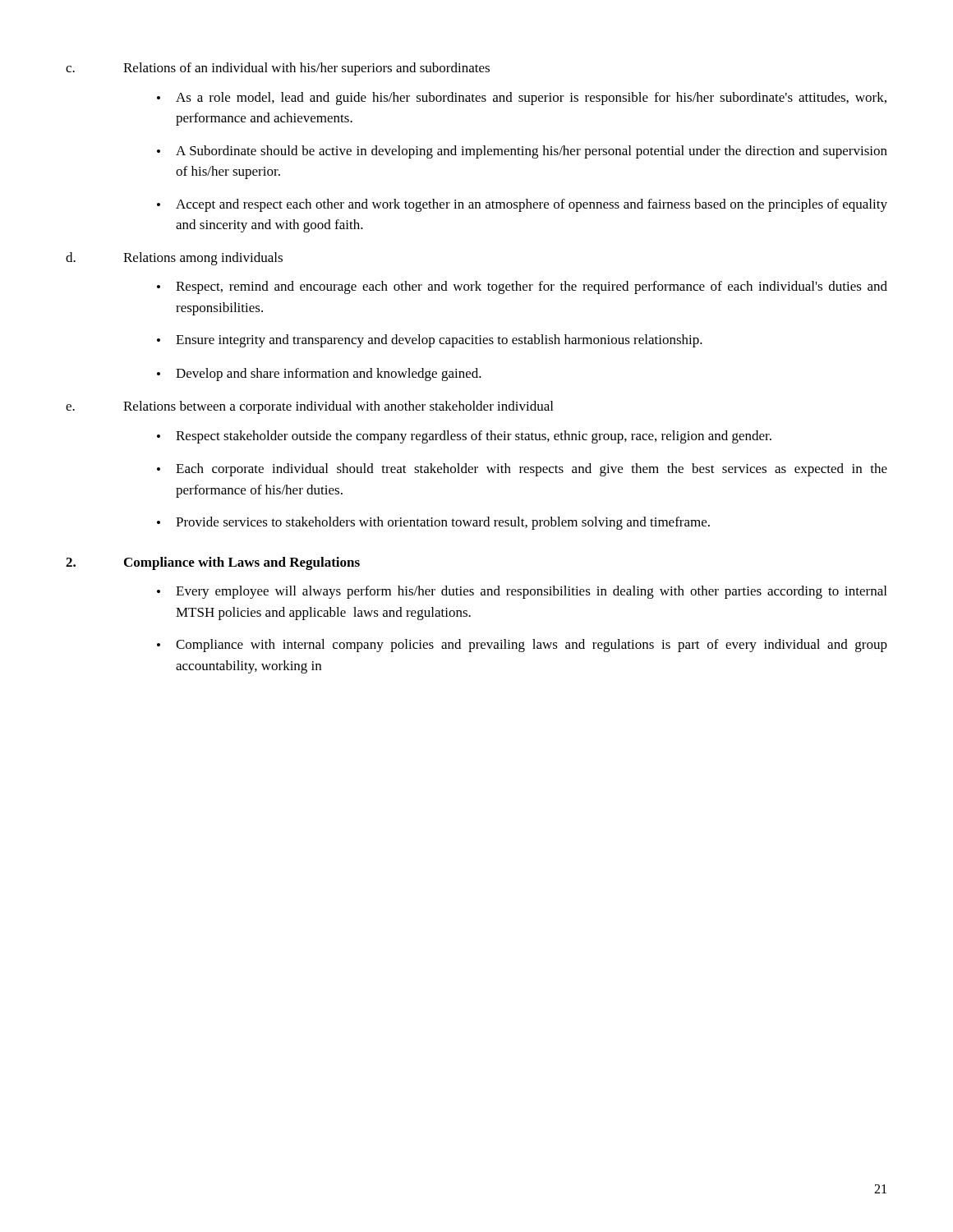Screen dimensions: 1232x953
Task: Select the list item that reads "• Ensure integrity and transparency and develop"
Action: pyautogui.click(x=522, y=340)
